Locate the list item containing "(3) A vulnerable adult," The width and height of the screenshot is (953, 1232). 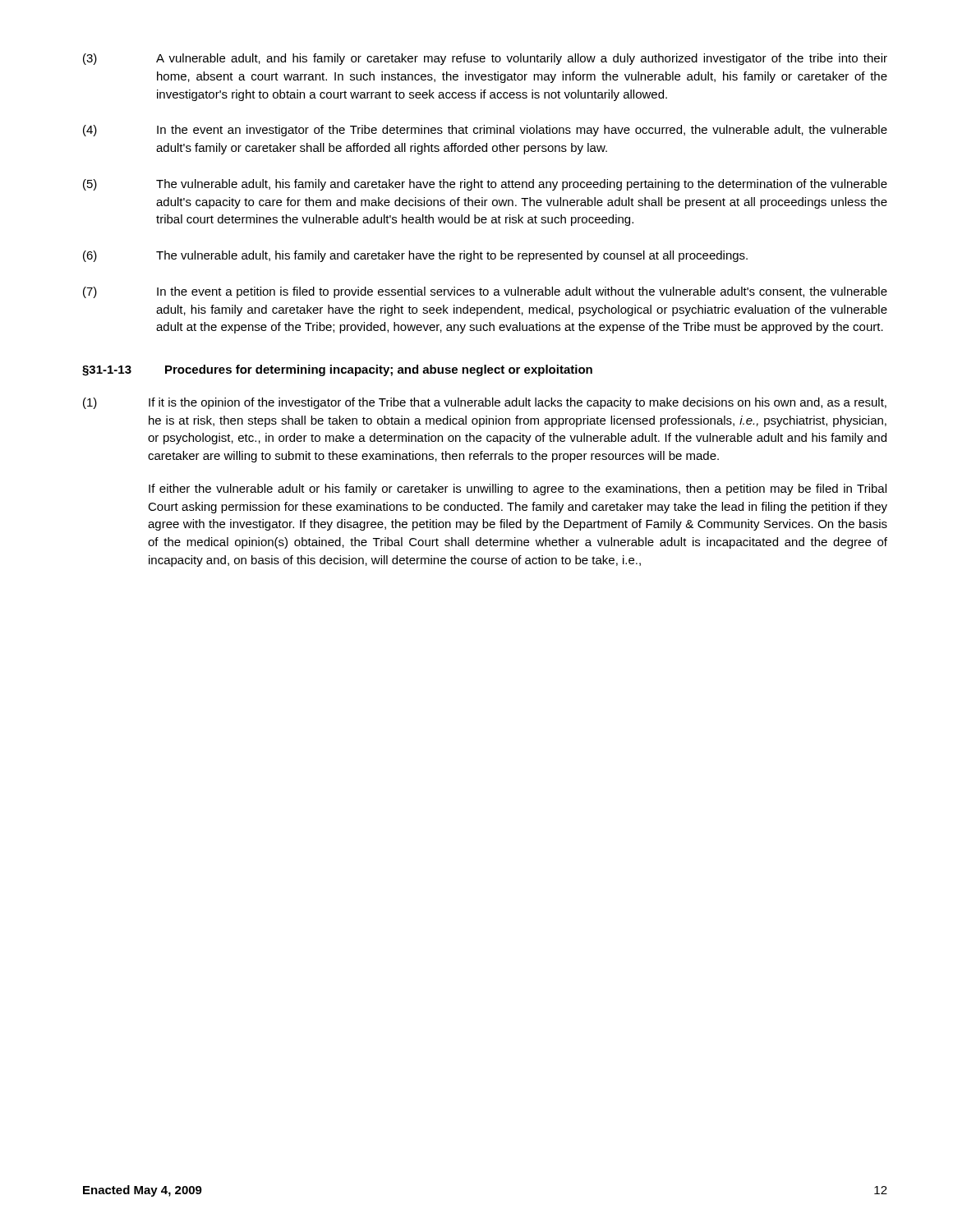[485, 76]
